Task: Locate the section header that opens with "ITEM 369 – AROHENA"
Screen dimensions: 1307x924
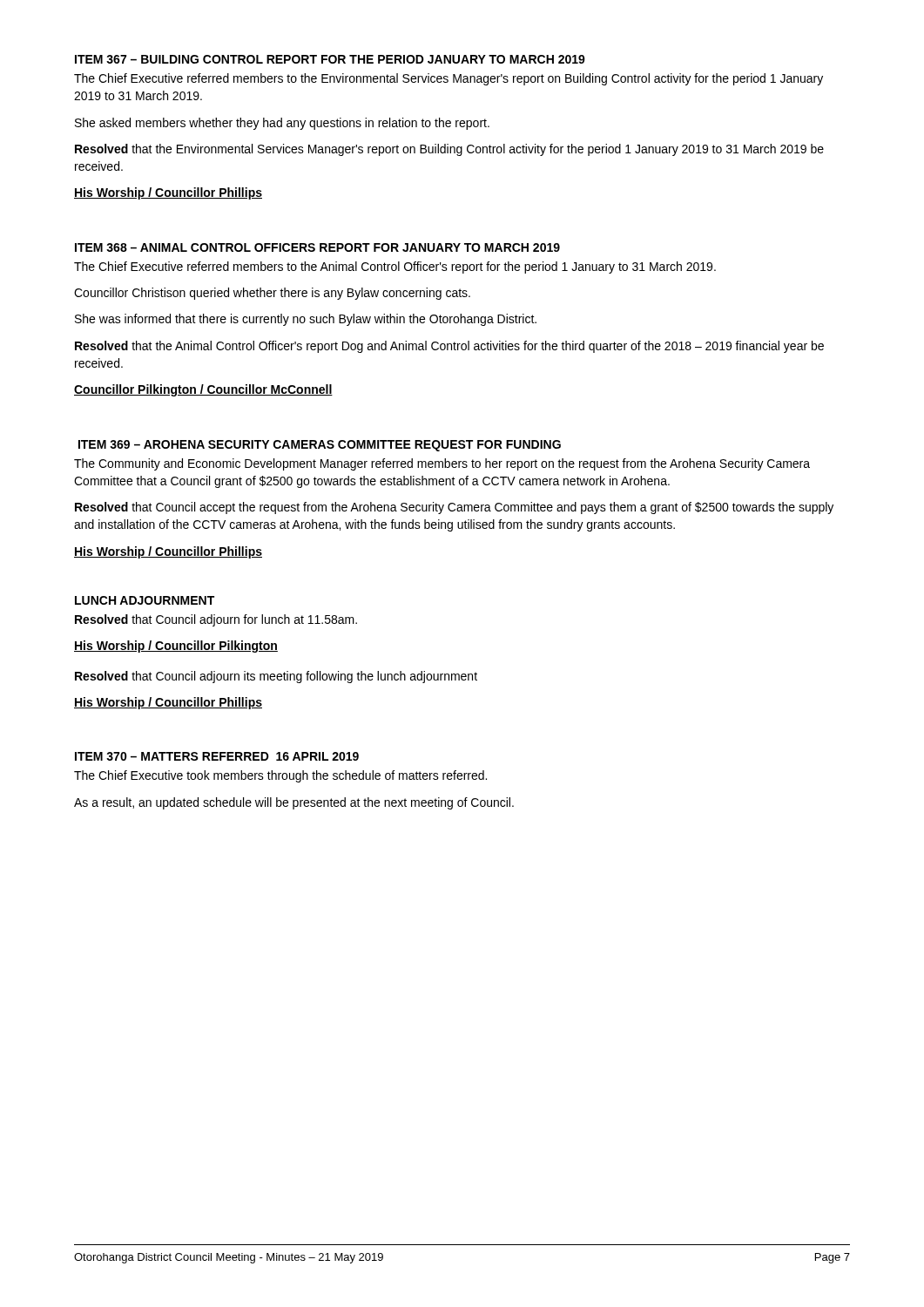Action: [318, 444]
